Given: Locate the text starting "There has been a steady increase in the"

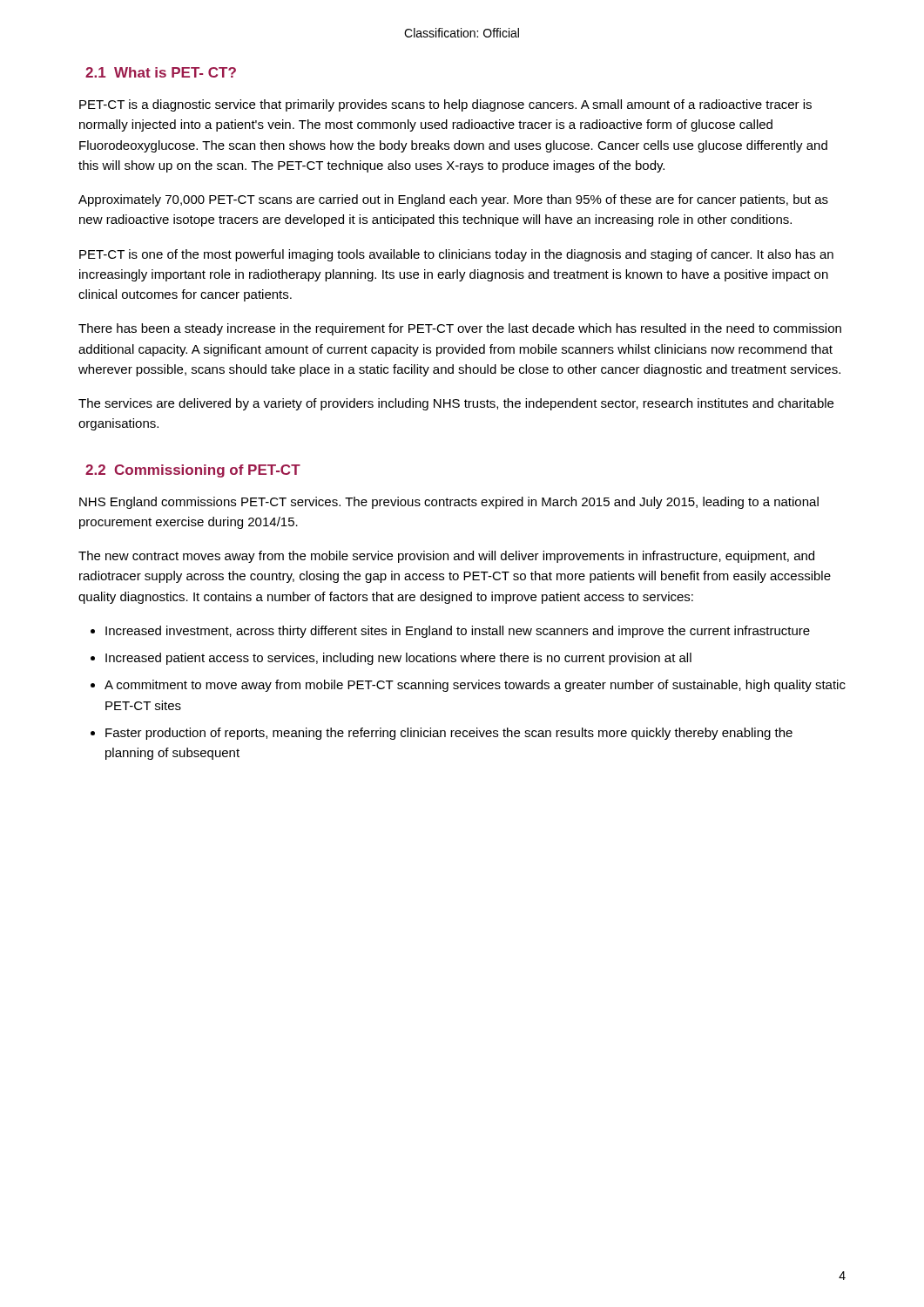Looking at the screenshot, I should click(460, 349).
